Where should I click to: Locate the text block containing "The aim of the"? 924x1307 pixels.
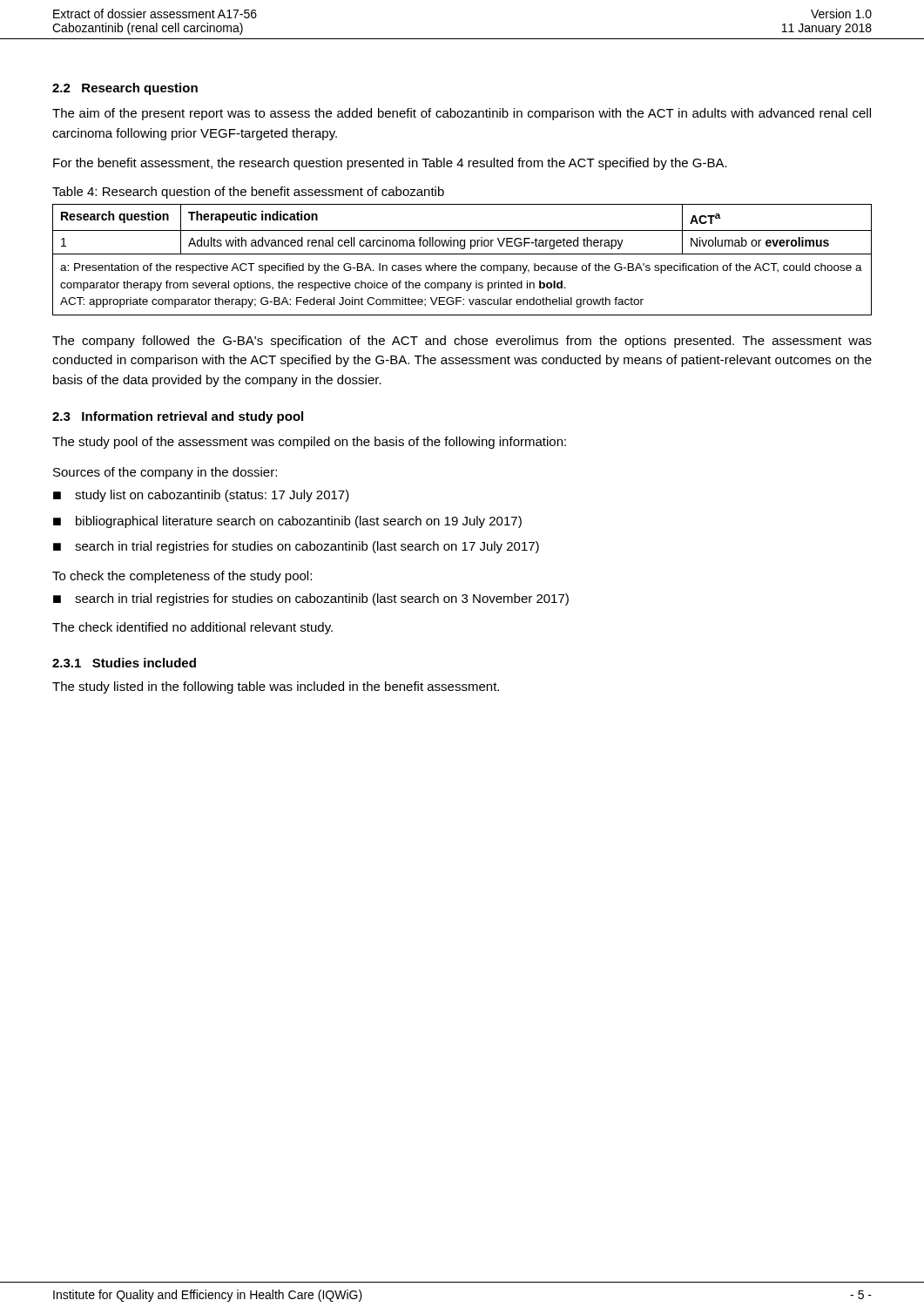(x=462, y=123)
